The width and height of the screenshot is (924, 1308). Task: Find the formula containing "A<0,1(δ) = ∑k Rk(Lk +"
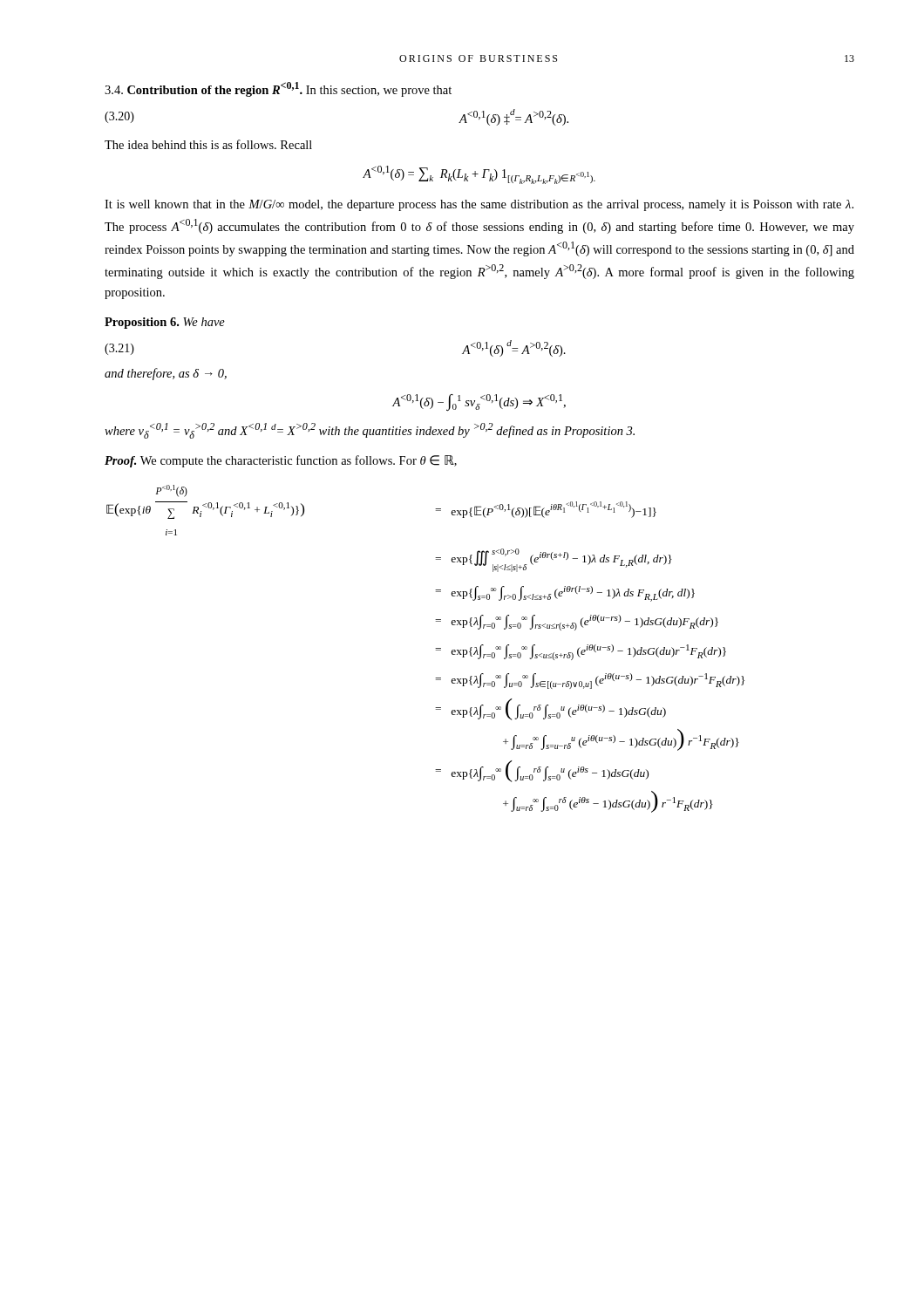pos(479,174)
